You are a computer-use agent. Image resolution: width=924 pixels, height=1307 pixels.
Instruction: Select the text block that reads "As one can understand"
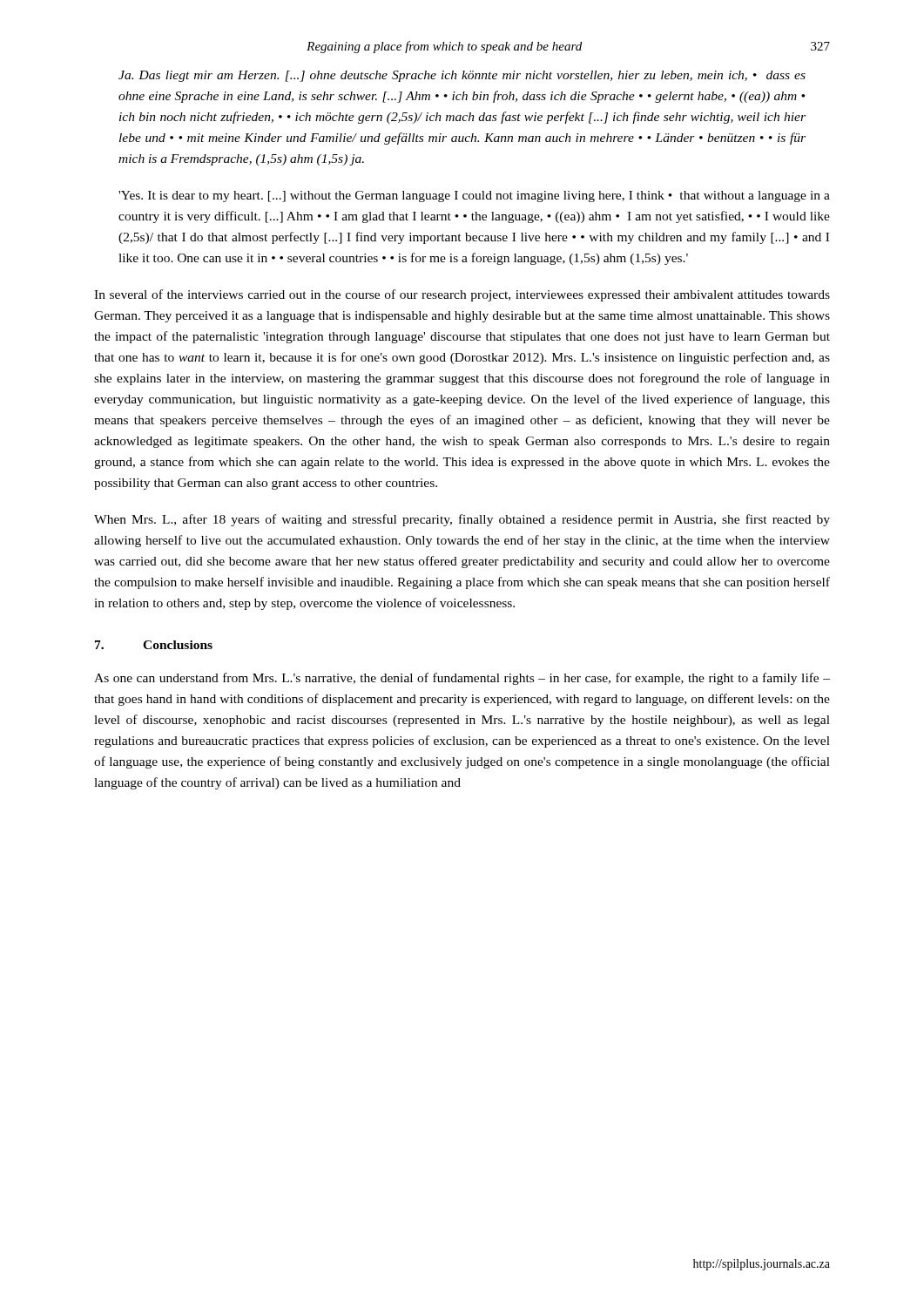click(462, 730)
